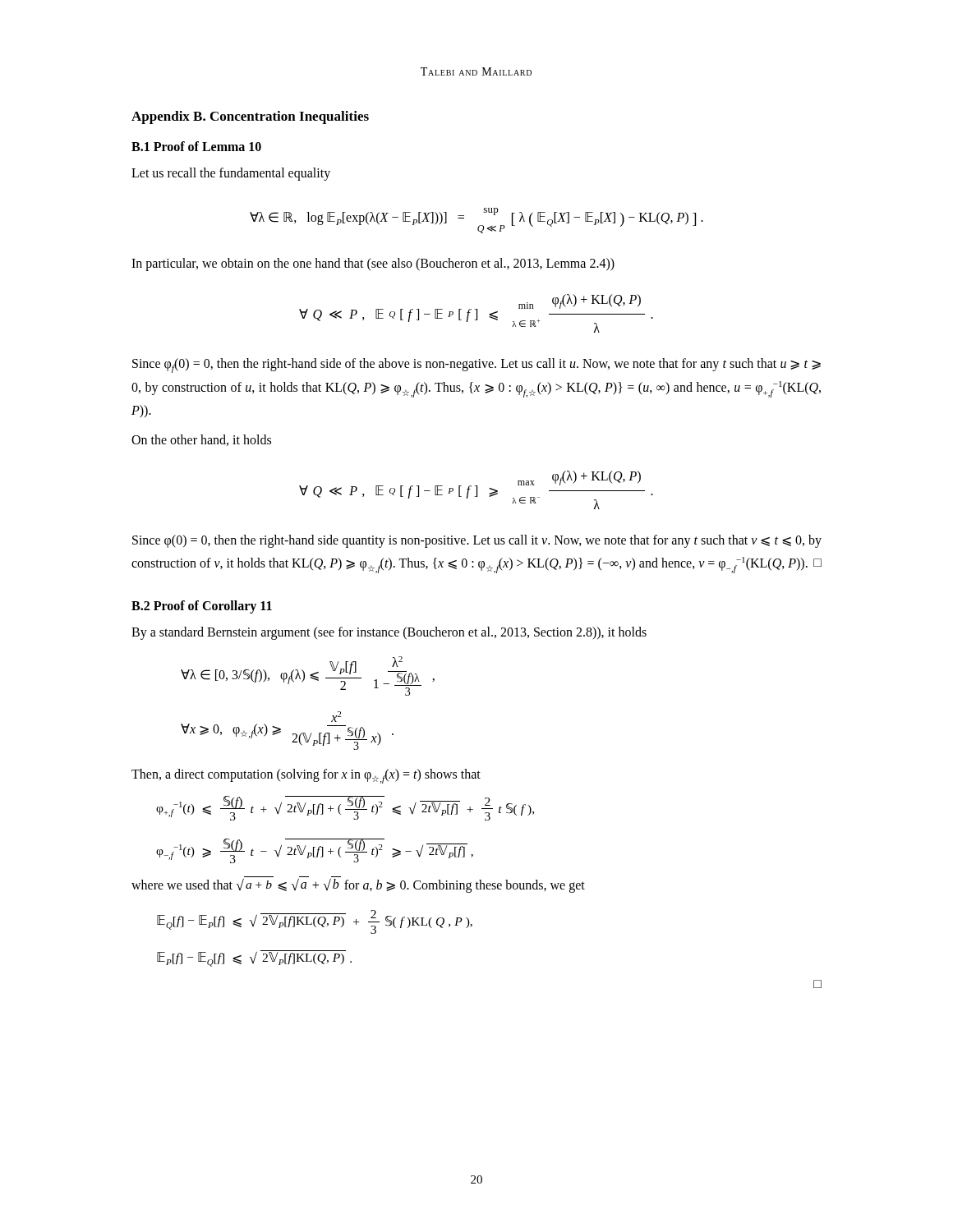Click the passage that begins "where we used"

click(358, 885)
